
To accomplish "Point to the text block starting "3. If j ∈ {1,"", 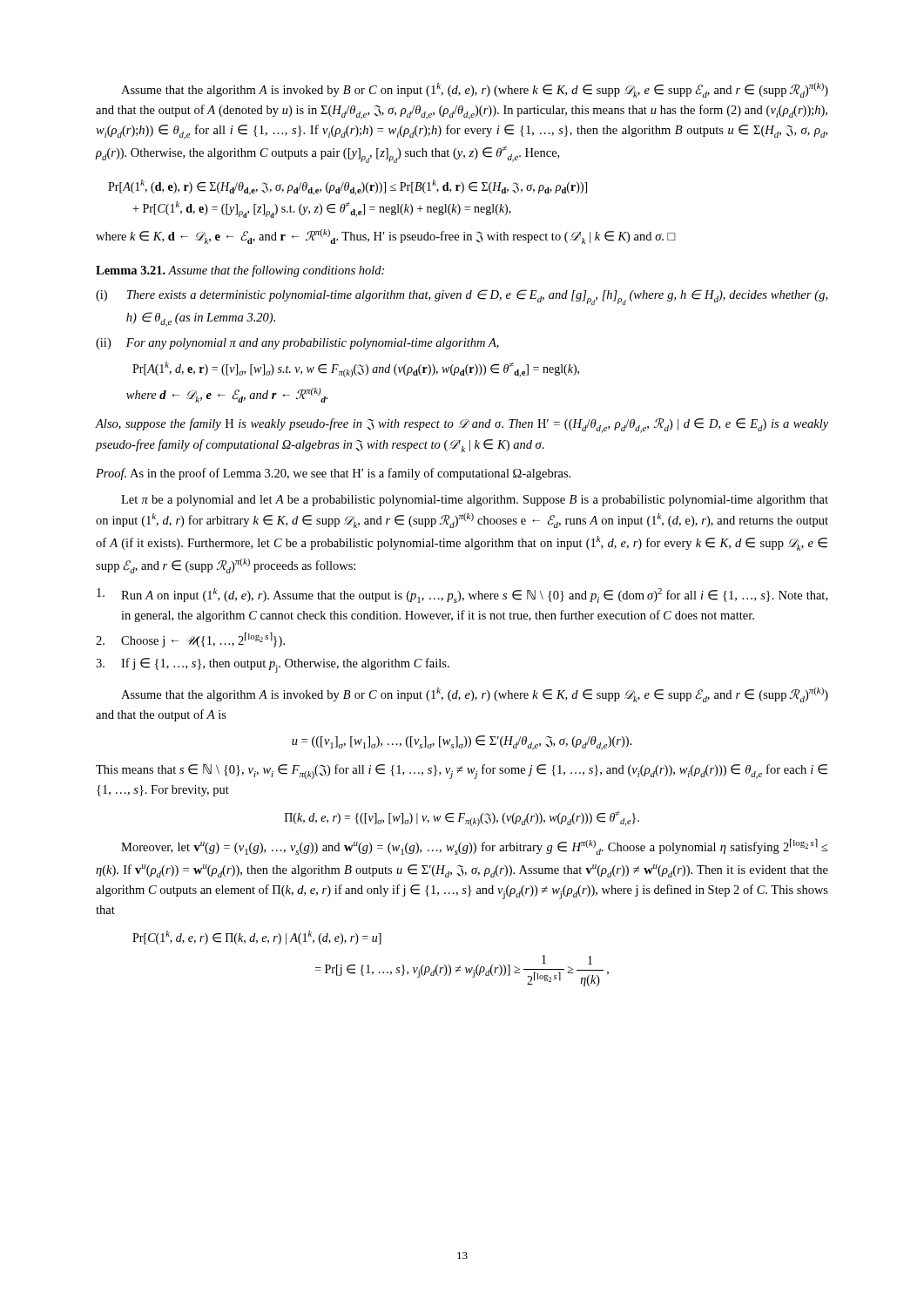I will [273, 665].
